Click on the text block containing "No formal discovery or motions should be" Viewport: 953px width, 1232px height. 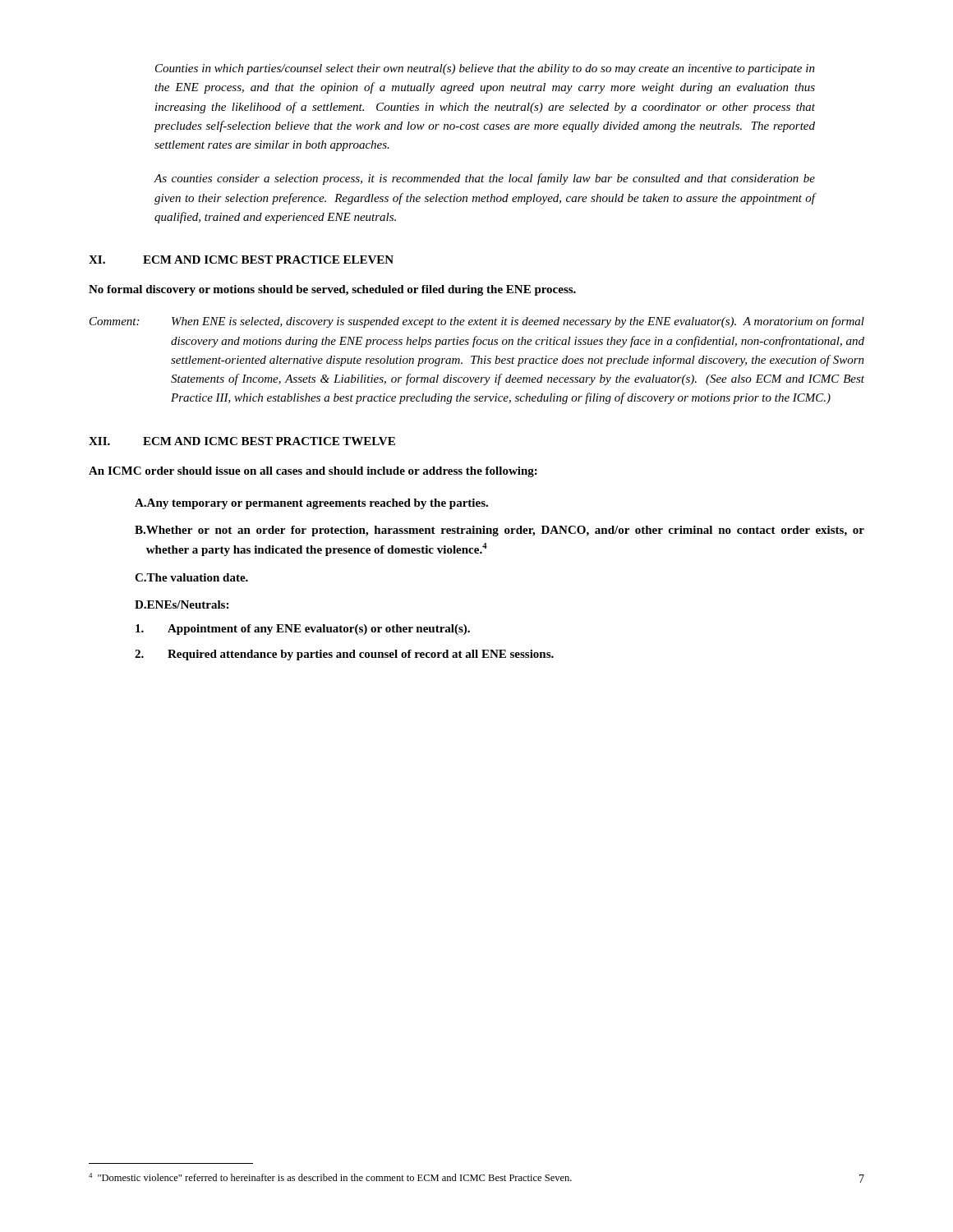point(332,289)
